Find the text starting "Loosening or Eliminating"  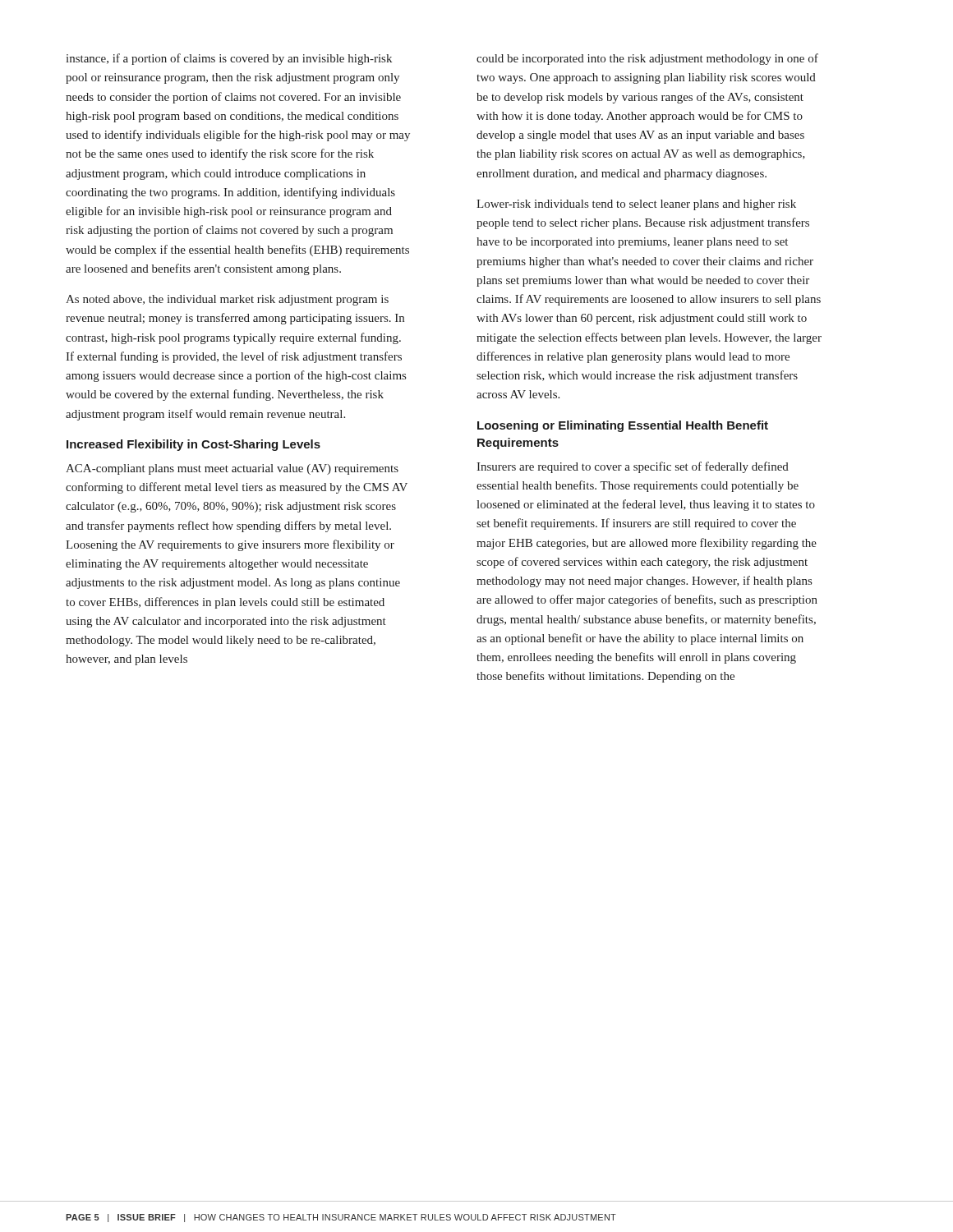tap(649, 433)
